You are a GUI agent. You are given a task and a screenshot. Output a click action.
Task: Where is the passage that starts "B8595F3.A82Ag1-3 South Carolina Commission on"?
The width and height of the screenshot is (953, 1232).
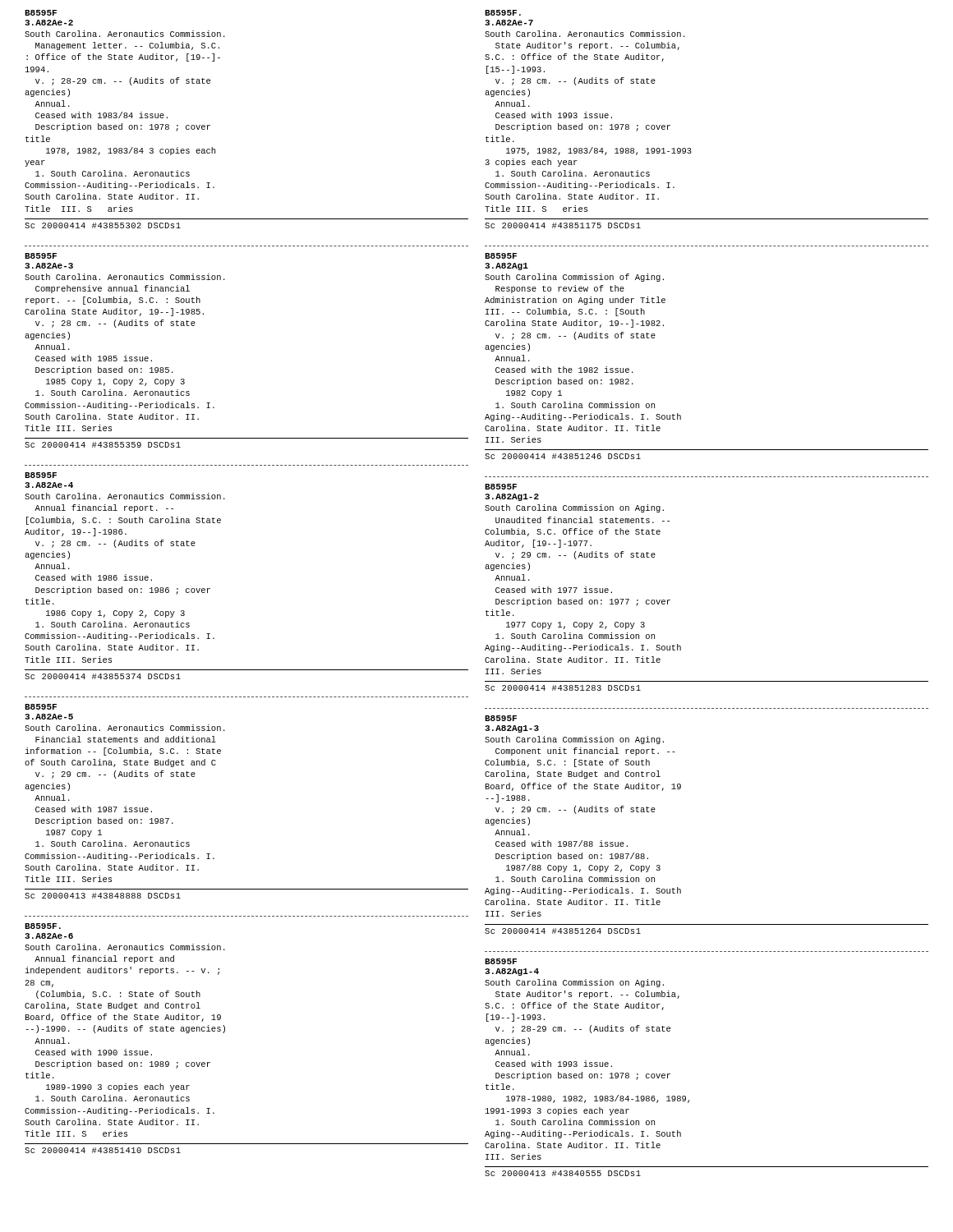(501, 718)
